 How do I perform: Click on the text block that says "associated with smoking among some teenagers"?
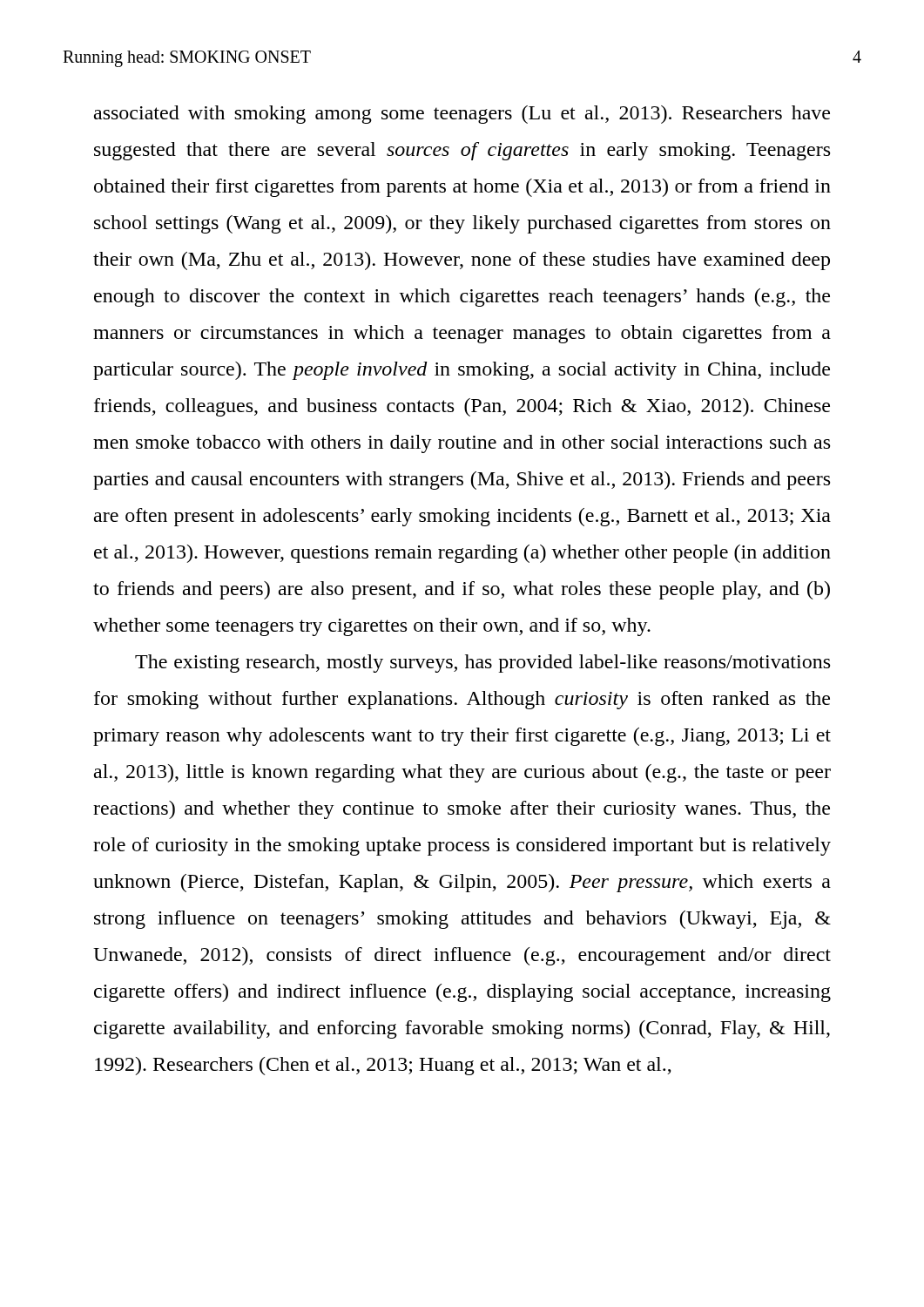click(x=462, y=588)
